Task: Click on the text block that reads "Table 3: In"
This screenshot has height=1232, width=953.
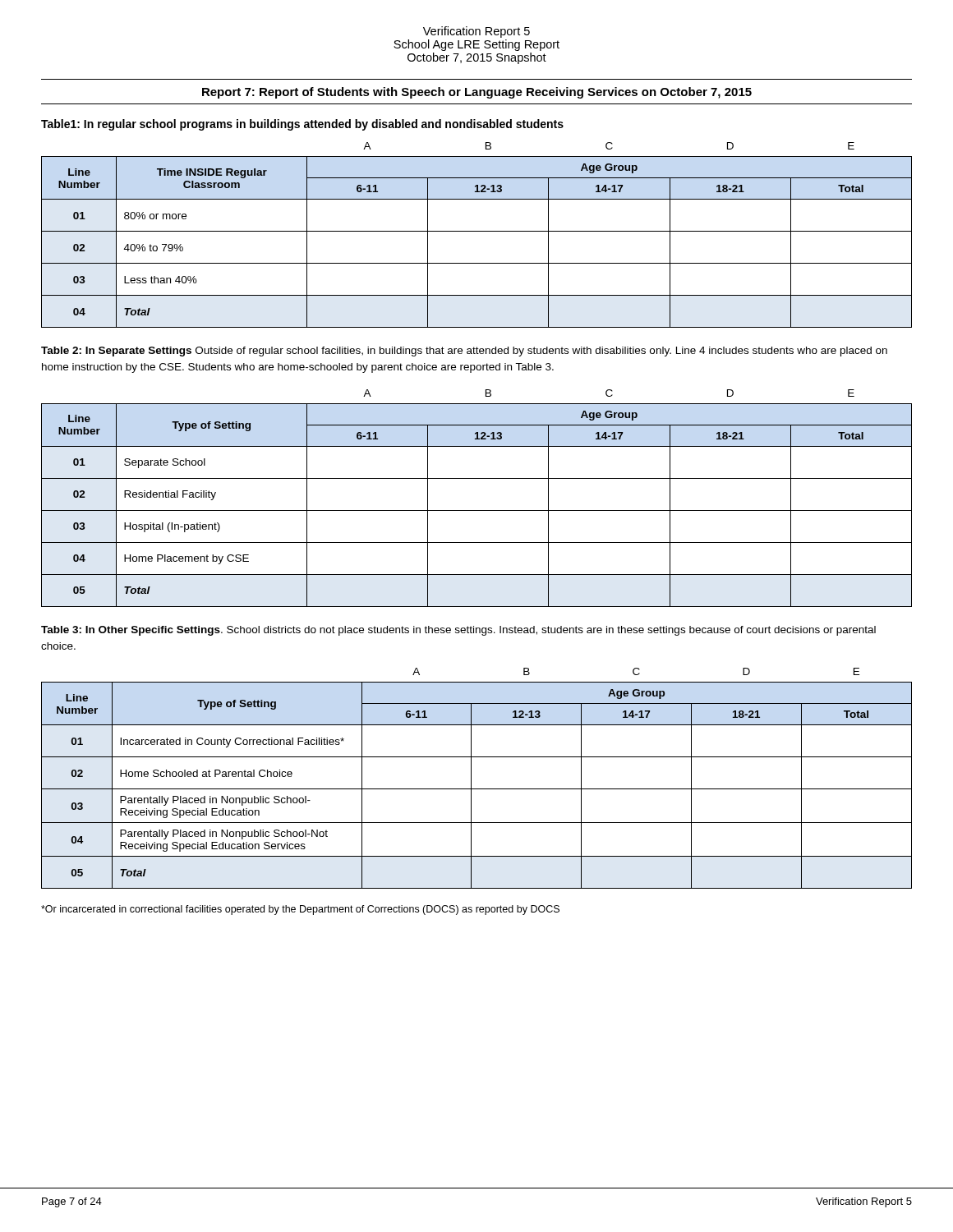Action: (x=459, y=637)
